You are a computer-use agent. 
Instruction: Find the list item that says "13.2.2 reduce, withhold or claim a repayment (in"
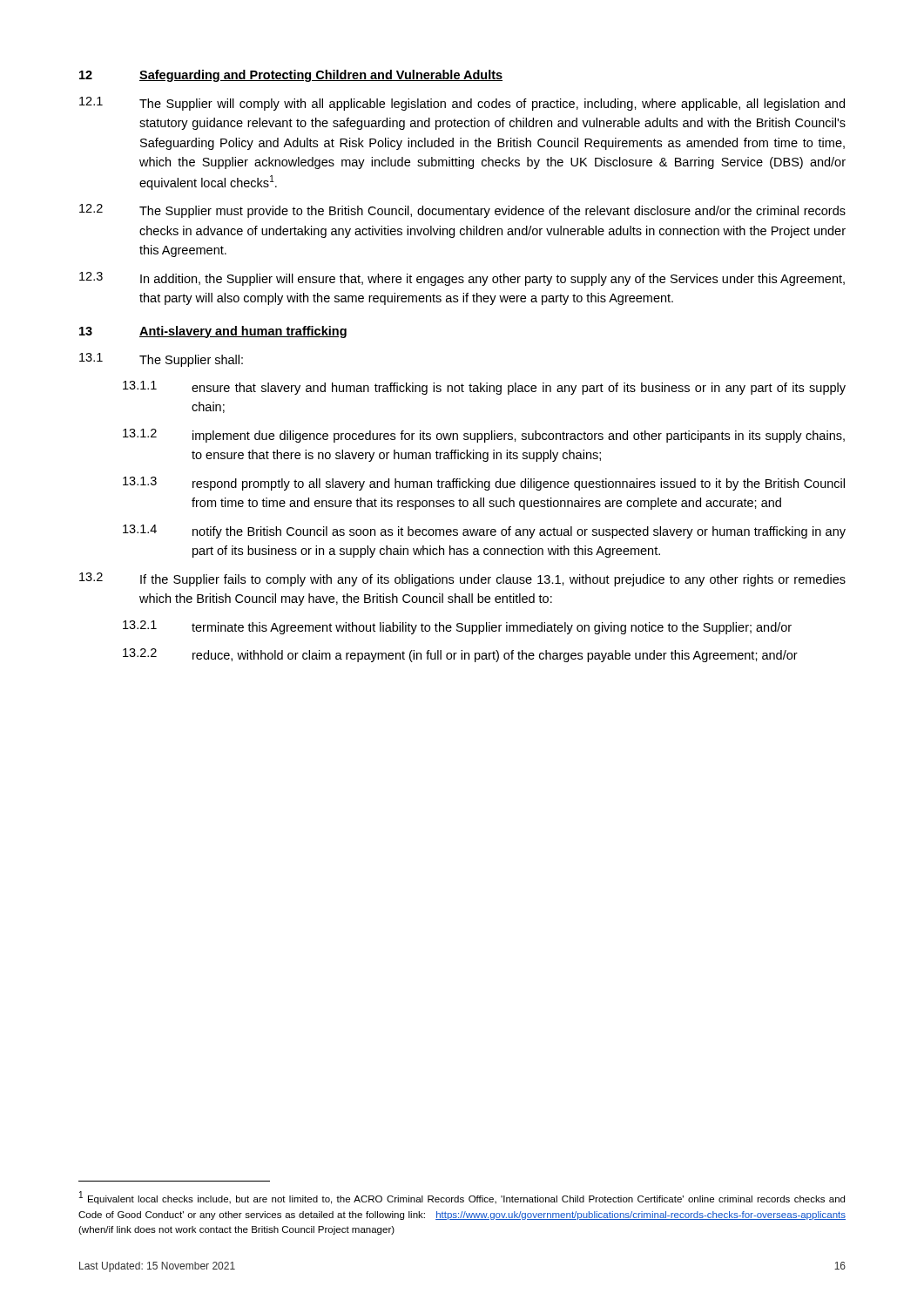484,656
